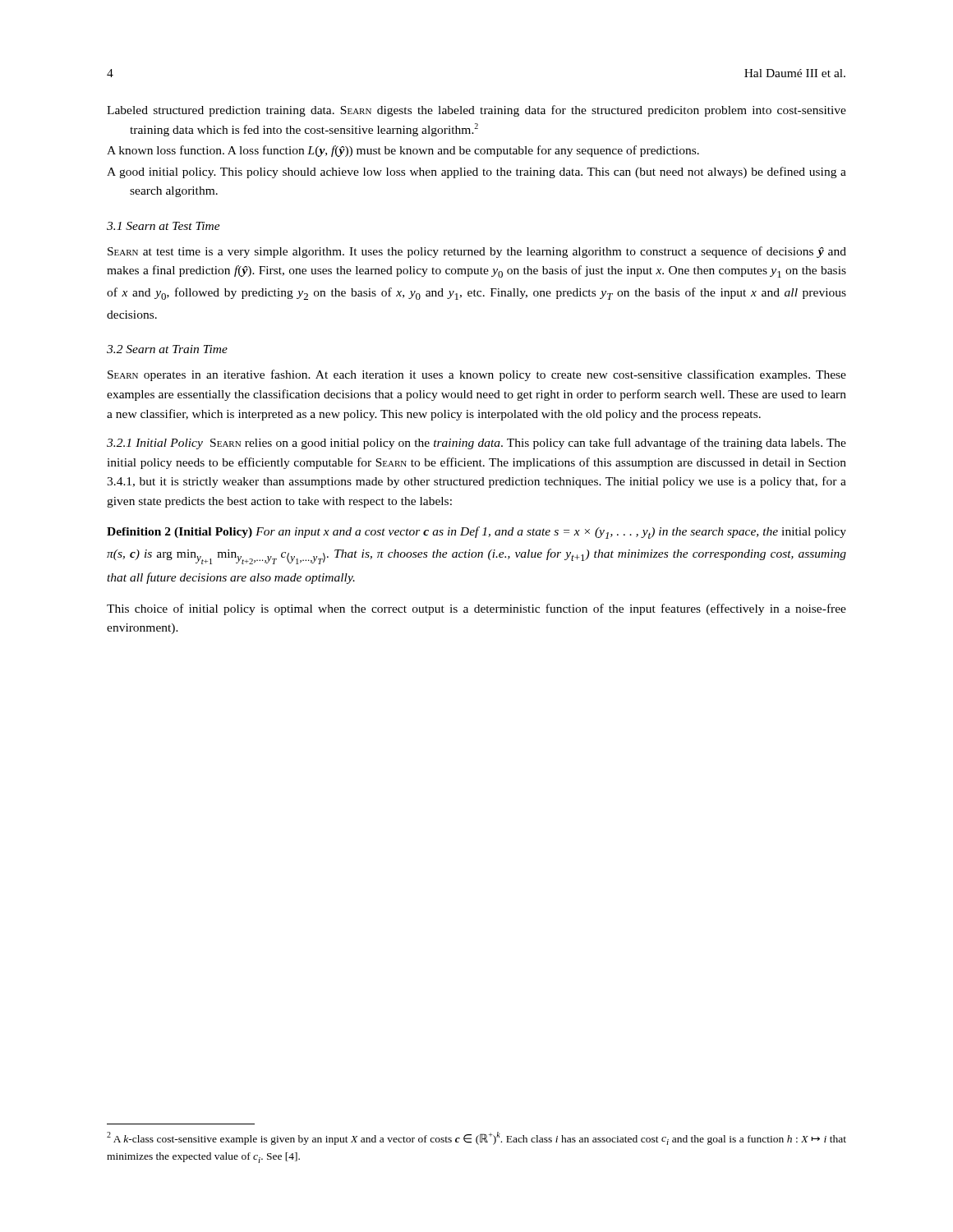This screenshot has height=1232, width=953.
Task: Locate the text block starting "Searn at test time is a very simple"
Action: (476, 283)
